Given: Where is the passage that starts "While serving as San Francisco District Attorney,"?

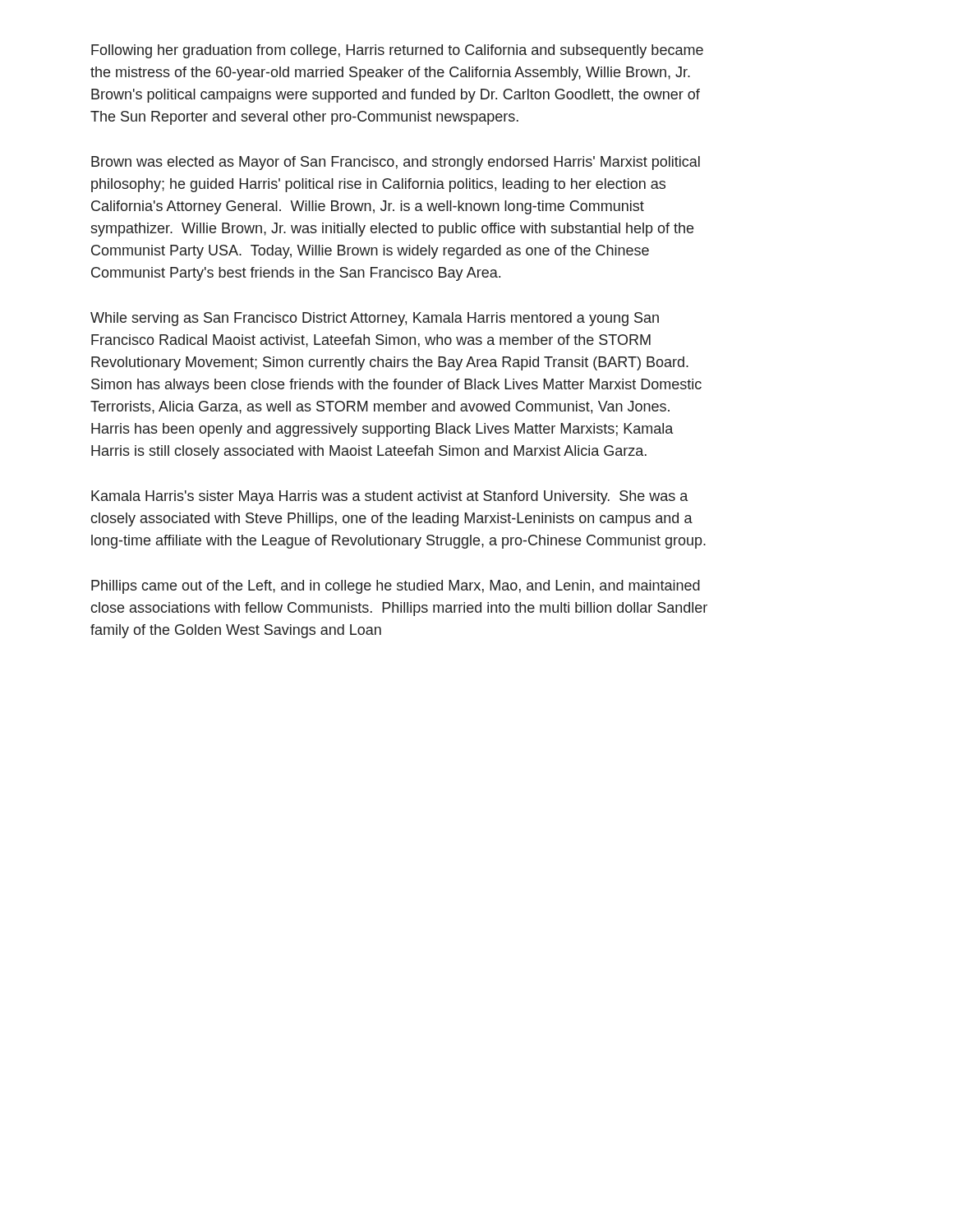Looking at the screenshot, I should (396, 384).
